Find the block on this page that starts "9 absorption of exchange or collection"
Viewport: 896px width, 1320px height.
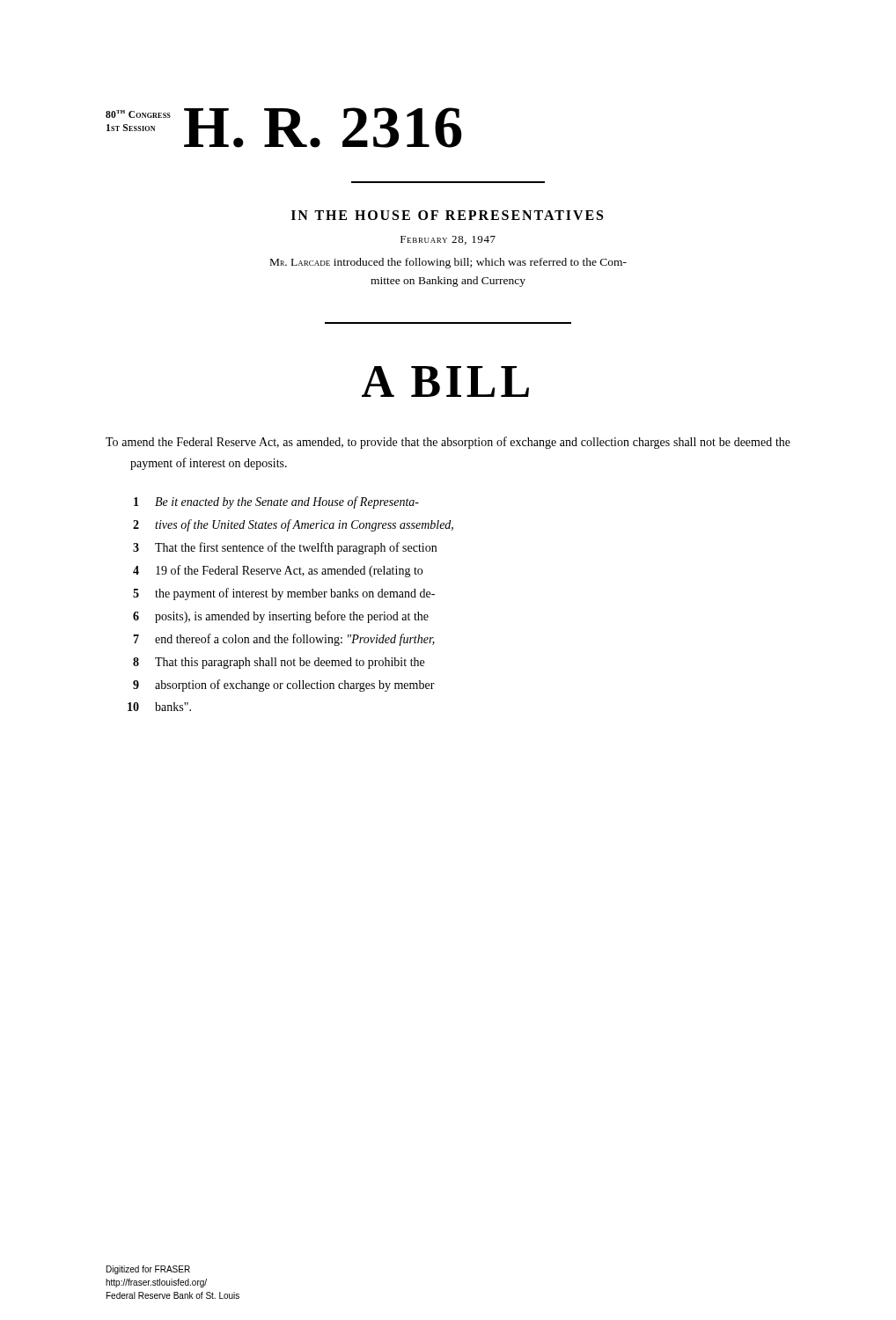pos(284,686)
